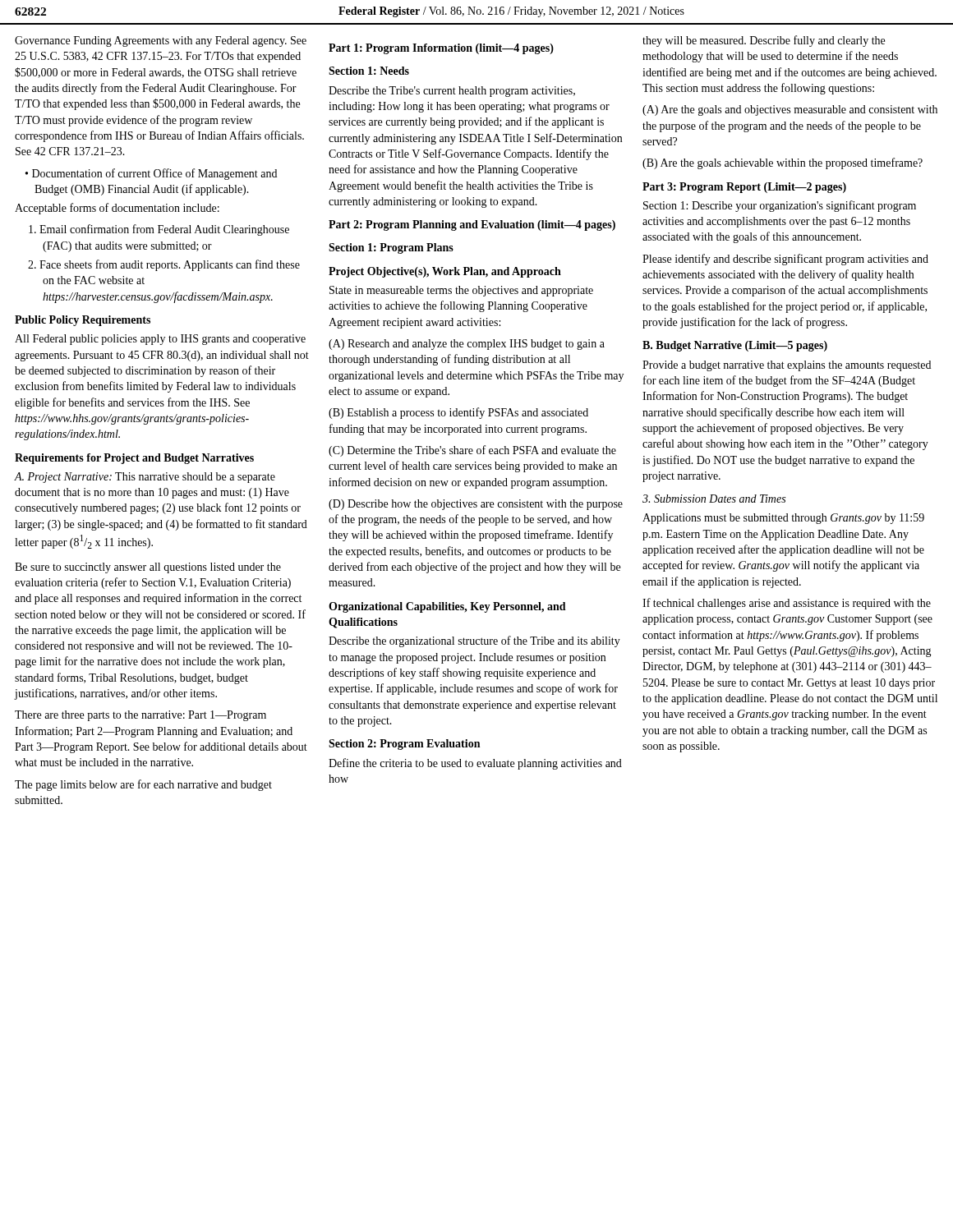
Task: Locate the text block that says "Be sure to succinctly"
Action: 163,630
